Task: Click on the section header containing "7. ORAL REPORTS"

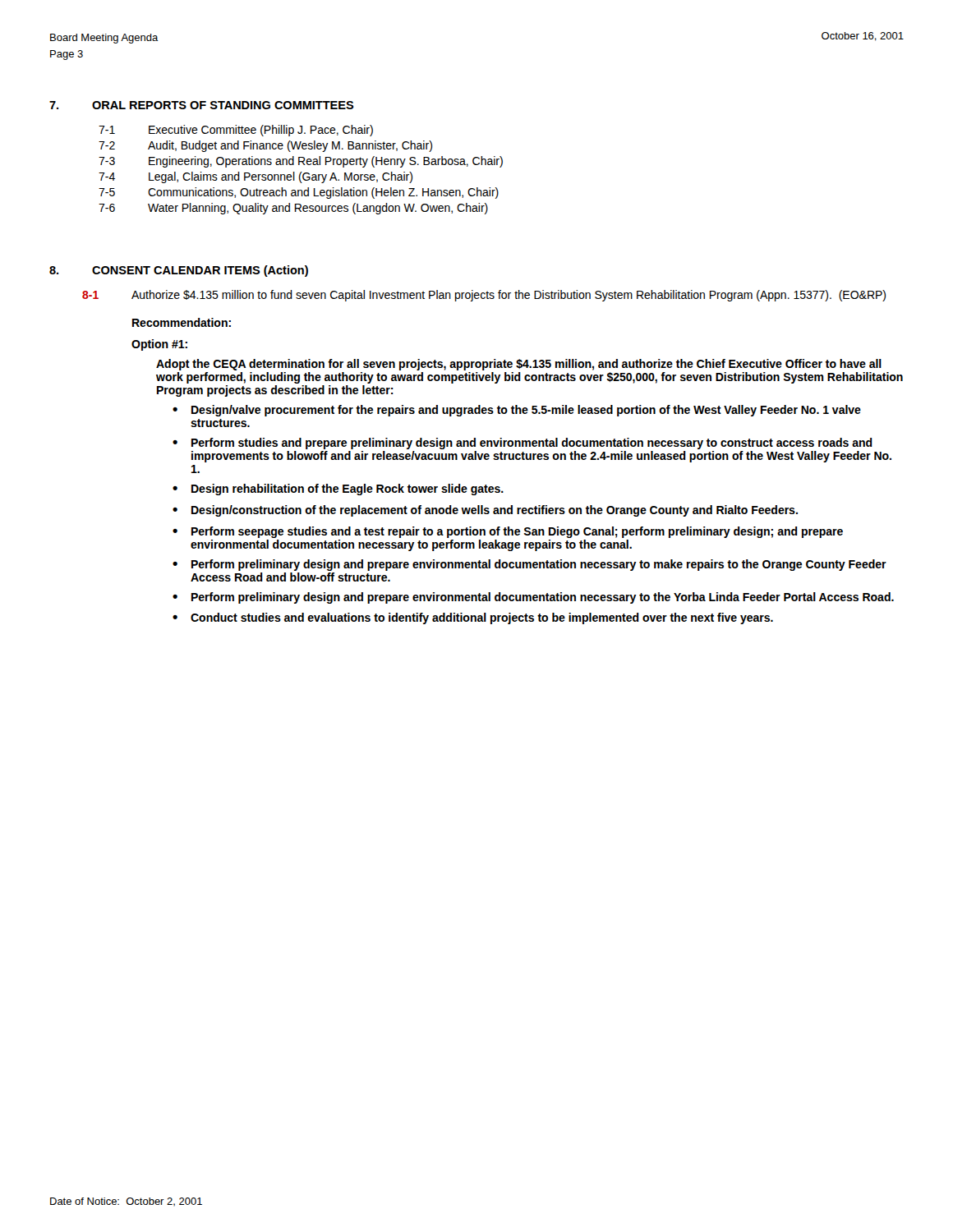Action: pos(202,105)
